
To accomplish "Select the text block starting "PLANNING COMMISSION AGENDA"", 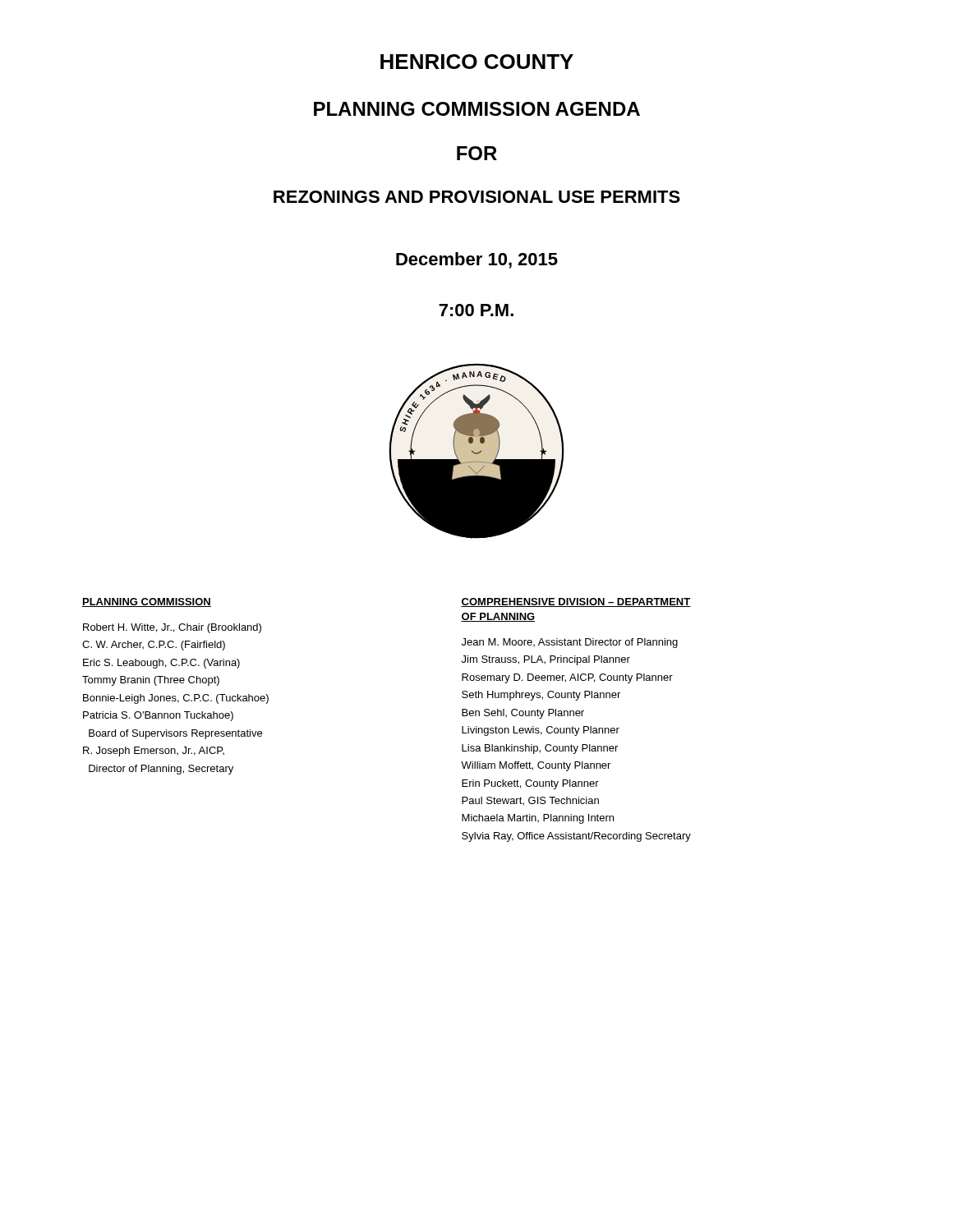I will pos(476,109).
